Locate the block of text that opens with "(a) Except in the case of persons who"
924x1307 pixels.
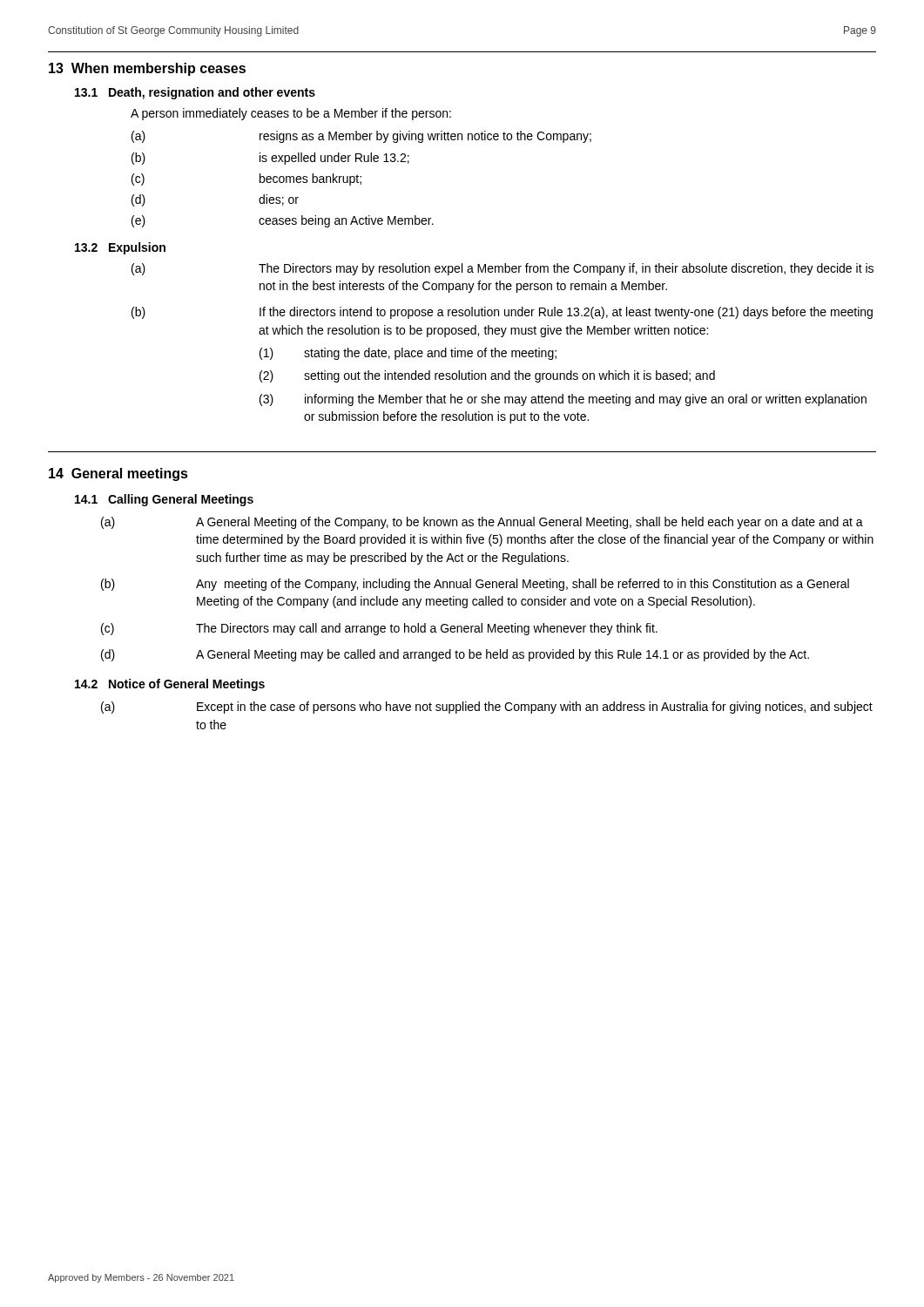pos(462,716)
